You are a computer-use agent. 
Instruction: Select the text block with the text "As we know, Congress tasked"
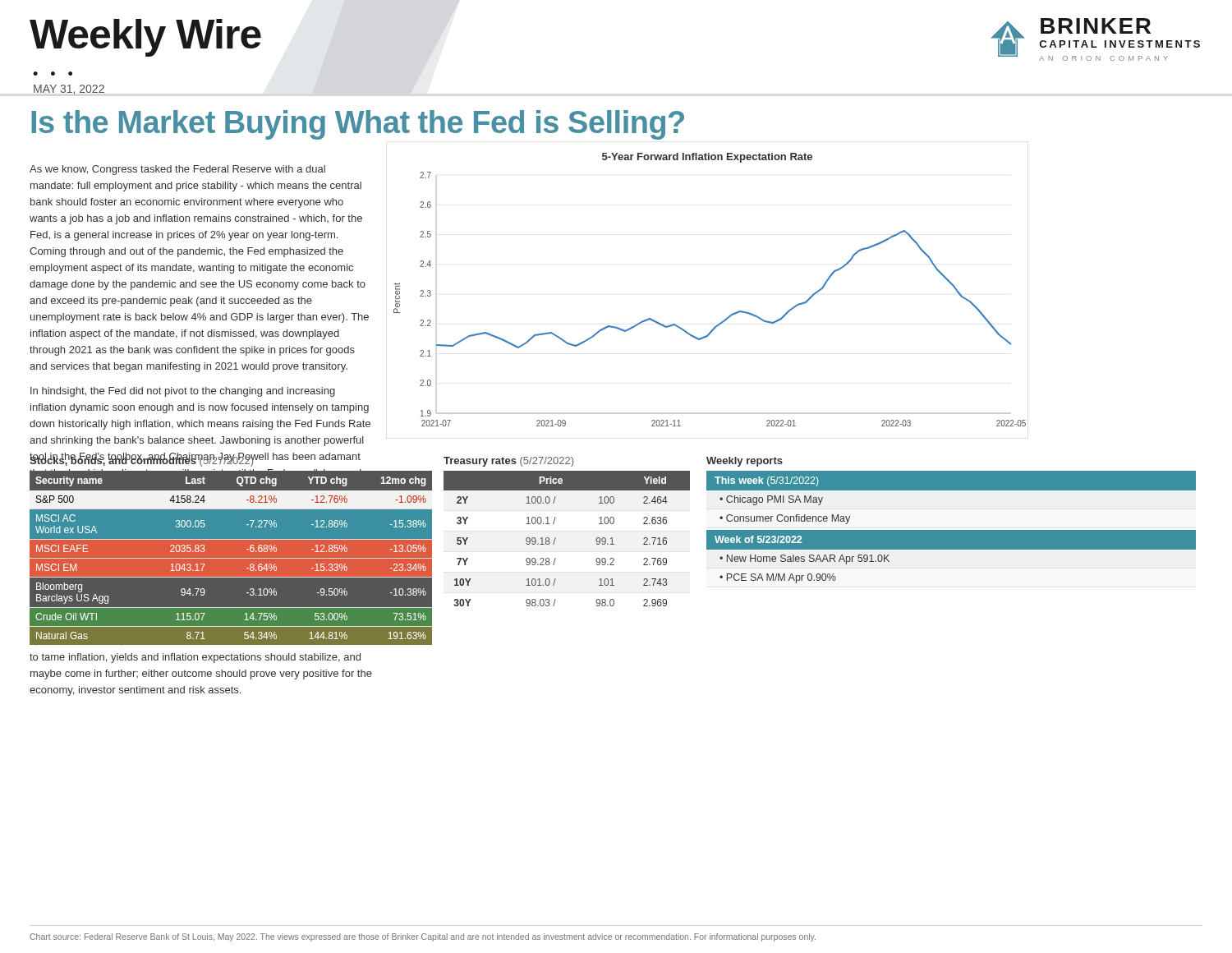point(199,268)
